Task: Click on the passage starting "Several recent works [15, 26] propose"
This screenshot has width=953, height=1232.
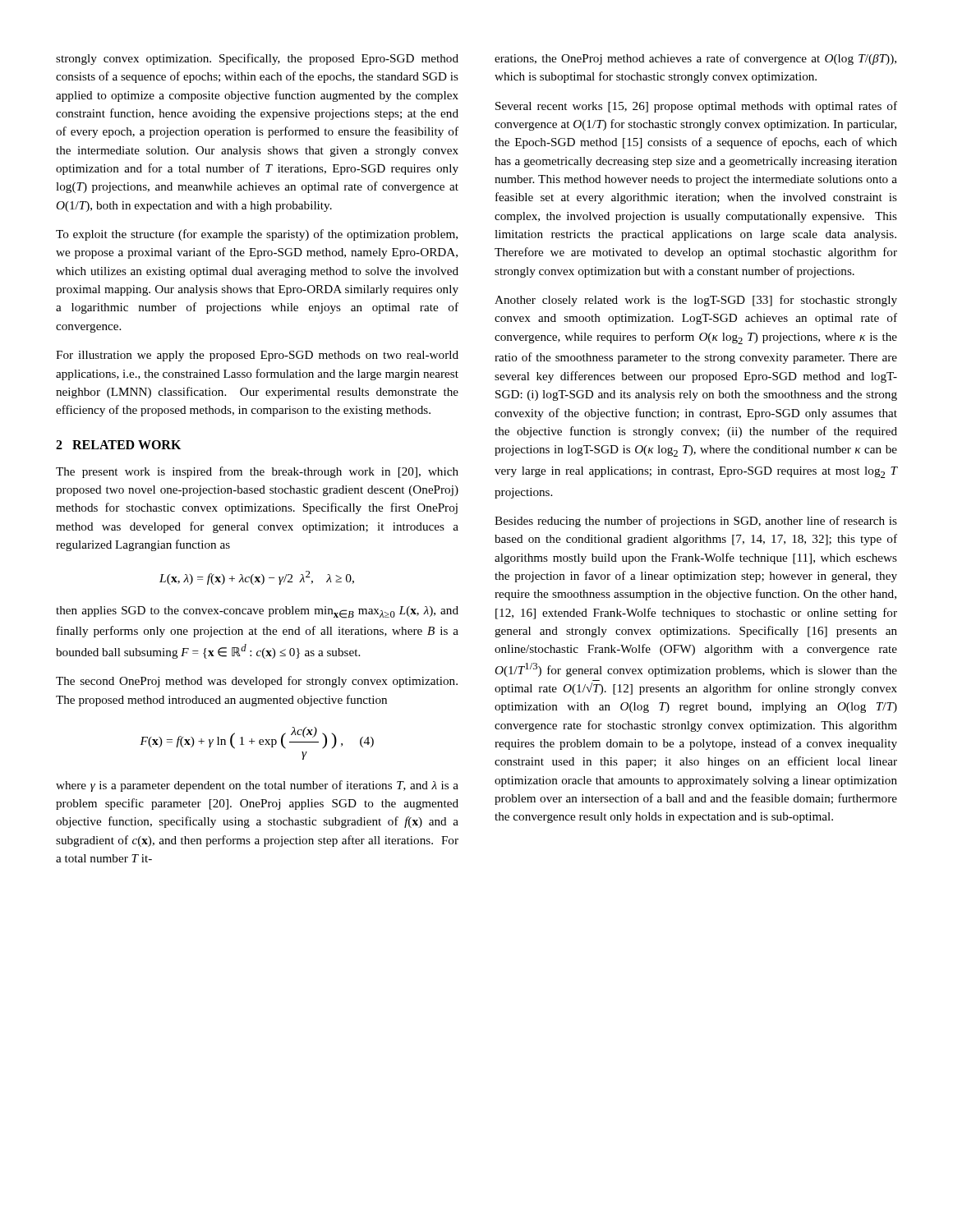Action: (696, 188)
